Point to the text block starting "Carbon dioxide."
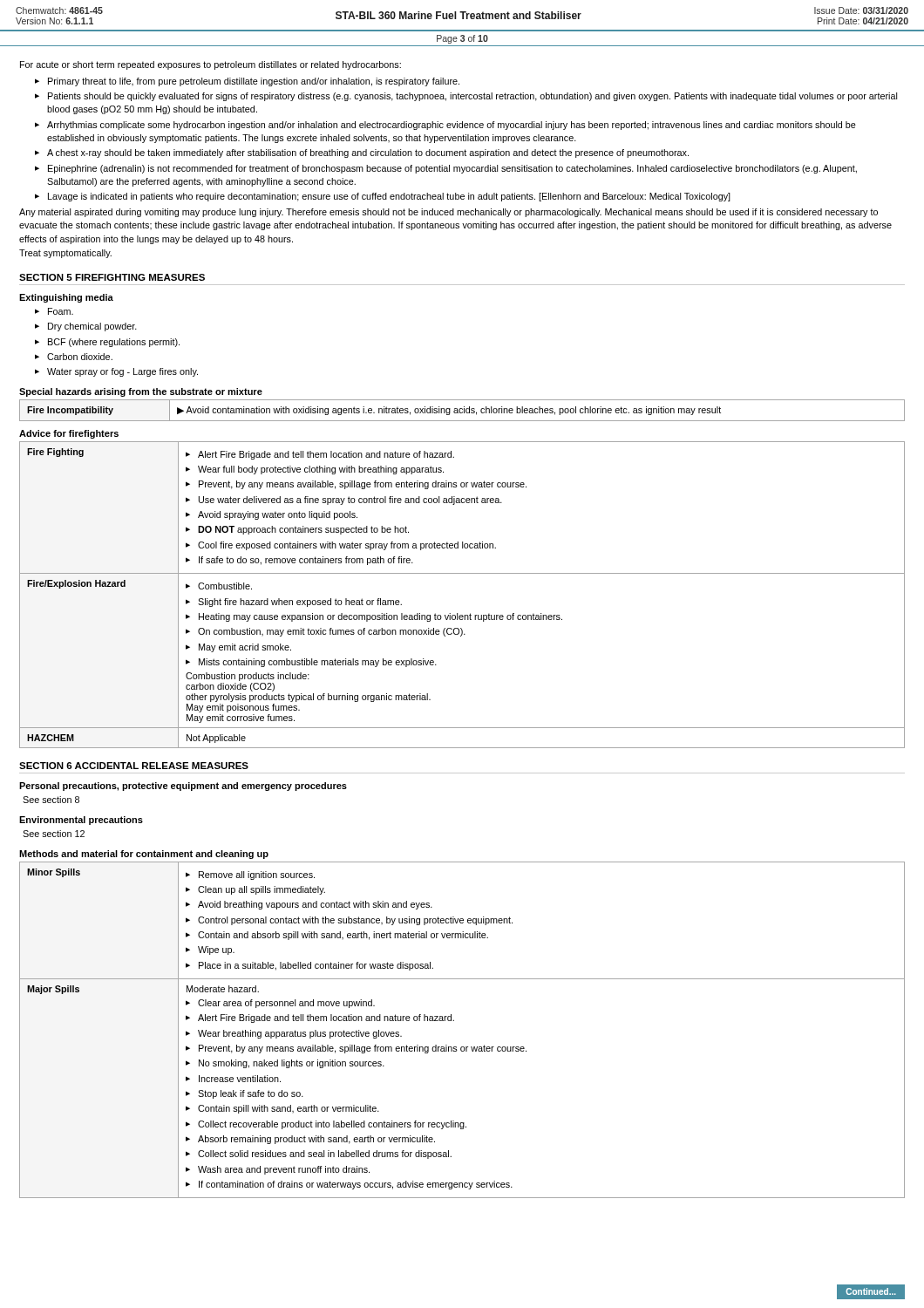 (x=74, y=357)
